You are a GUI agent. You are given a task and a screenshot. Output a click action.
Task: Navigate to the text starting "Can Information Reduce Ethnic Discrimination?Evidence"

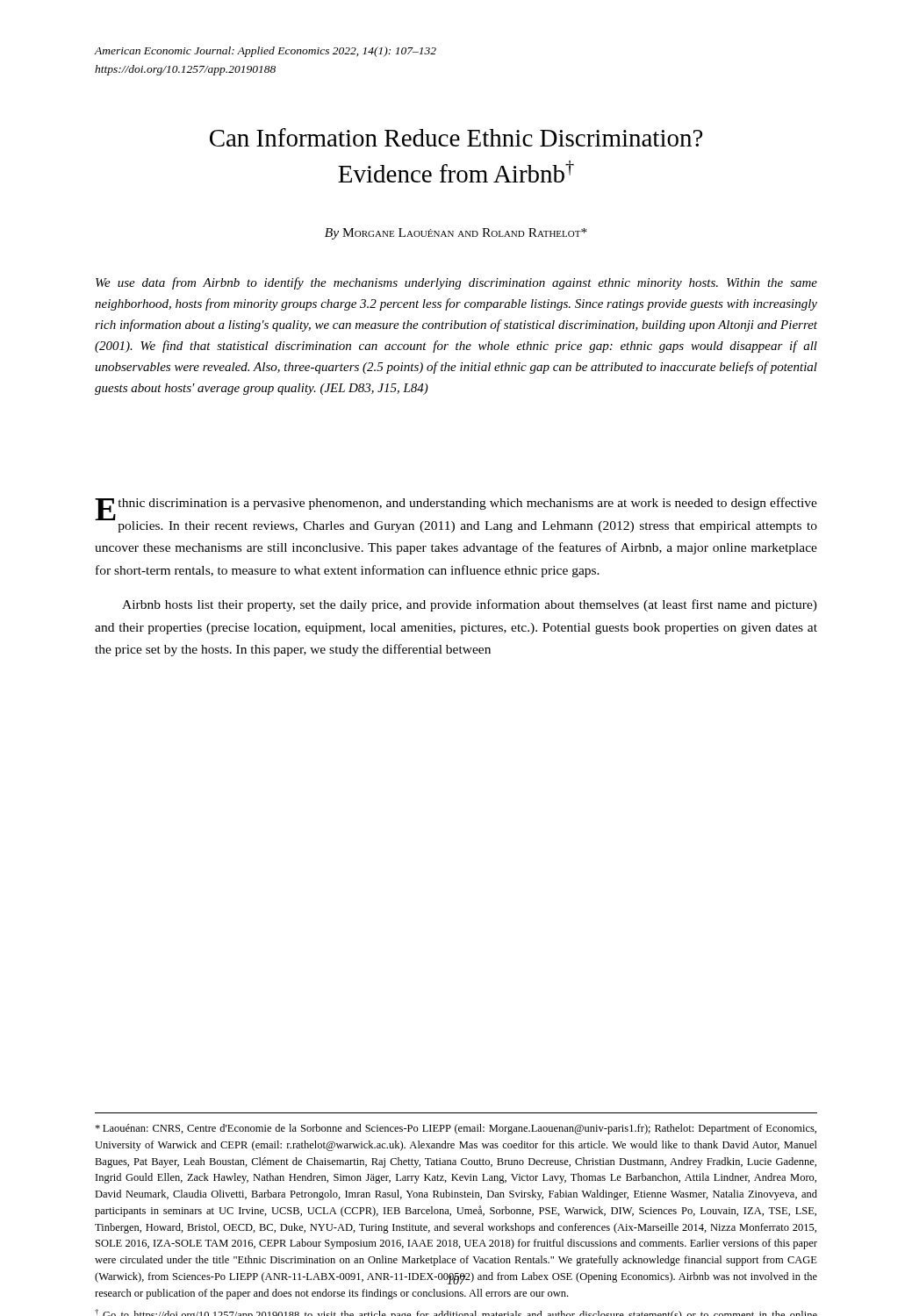coord(456,156)
